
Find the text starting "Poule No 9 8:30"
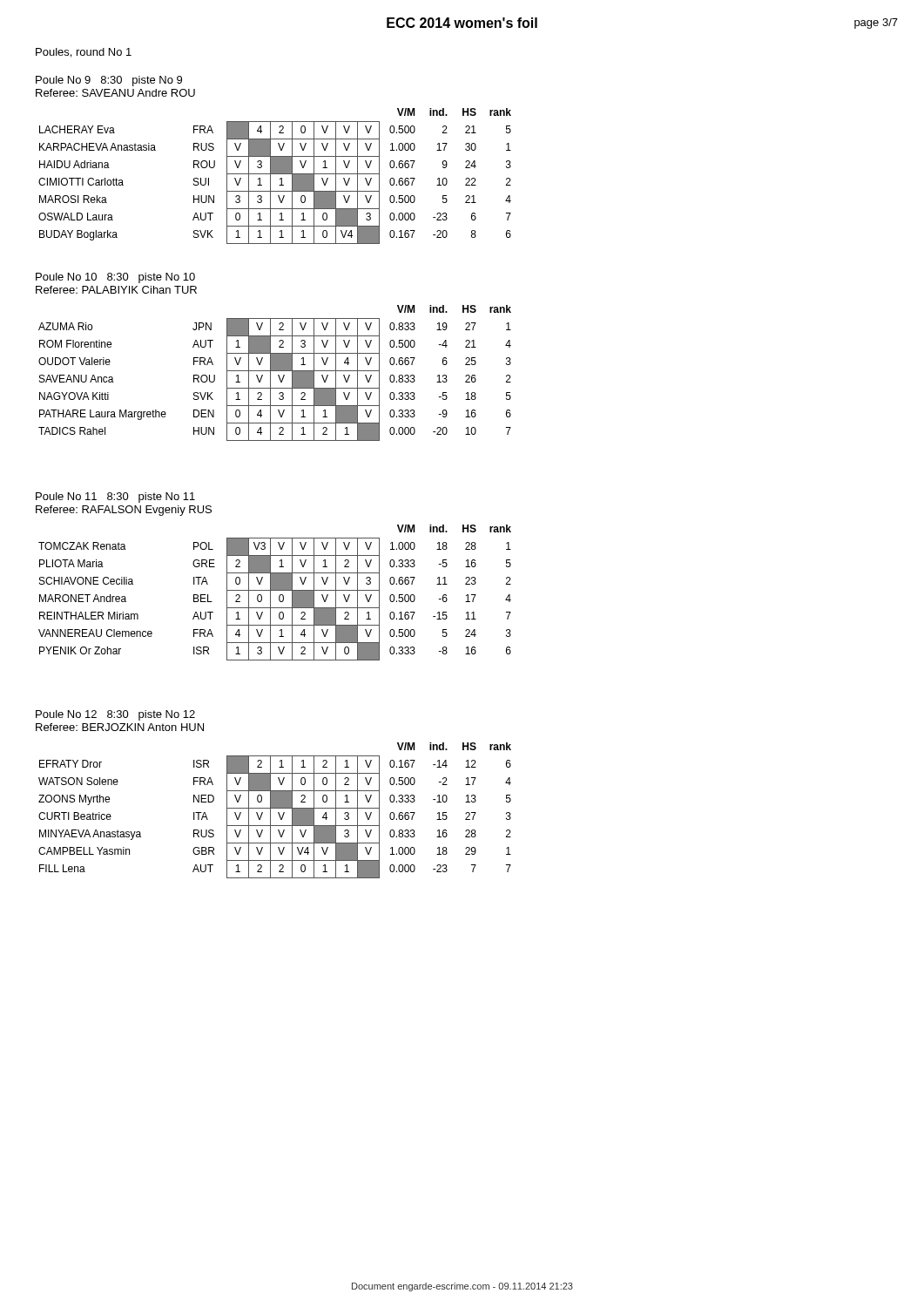pyautogui.click(x=115, y=86)
